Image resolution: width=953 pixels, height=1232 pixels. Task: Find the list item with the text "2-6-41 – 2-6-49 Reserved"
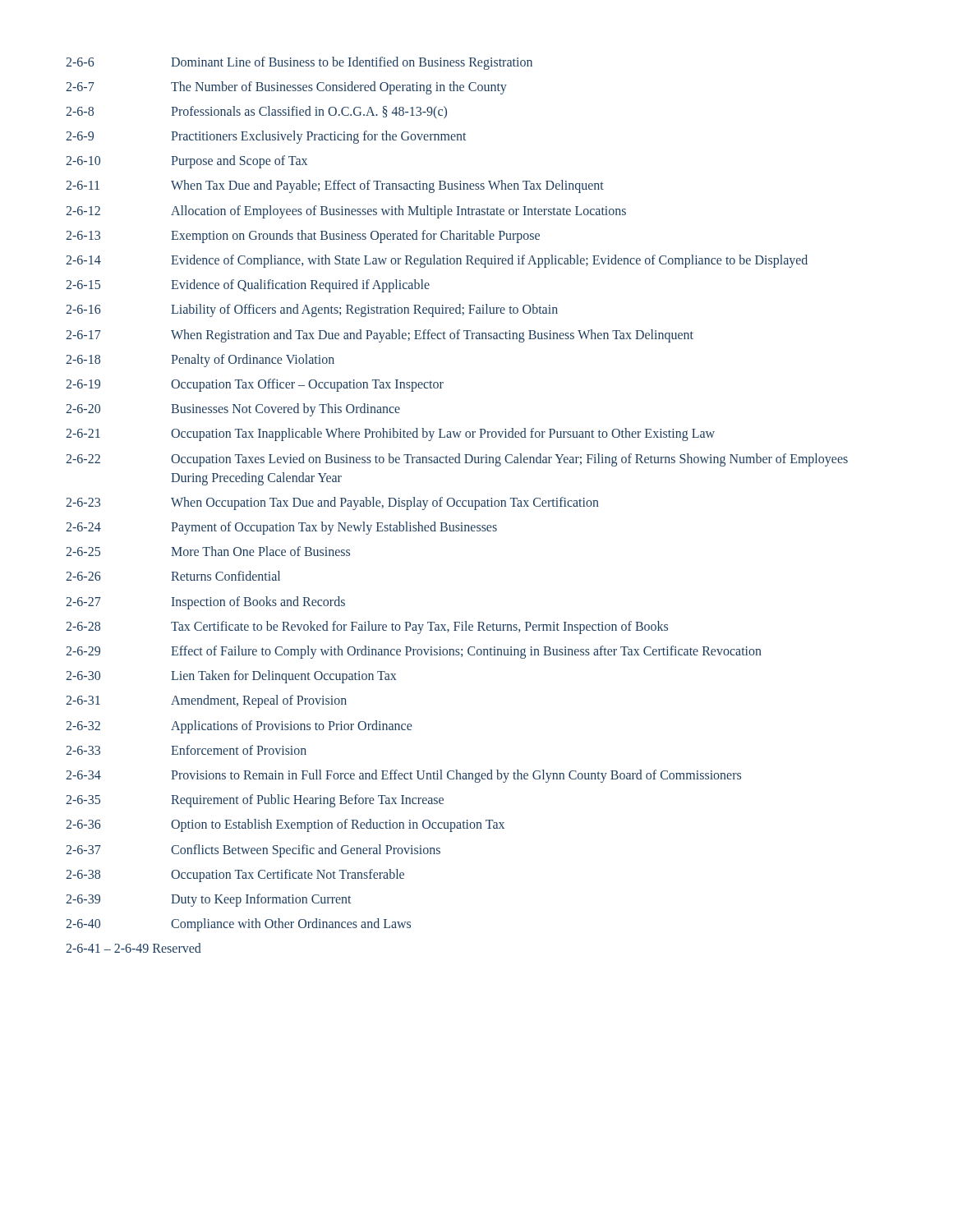[x=134, y=948]
